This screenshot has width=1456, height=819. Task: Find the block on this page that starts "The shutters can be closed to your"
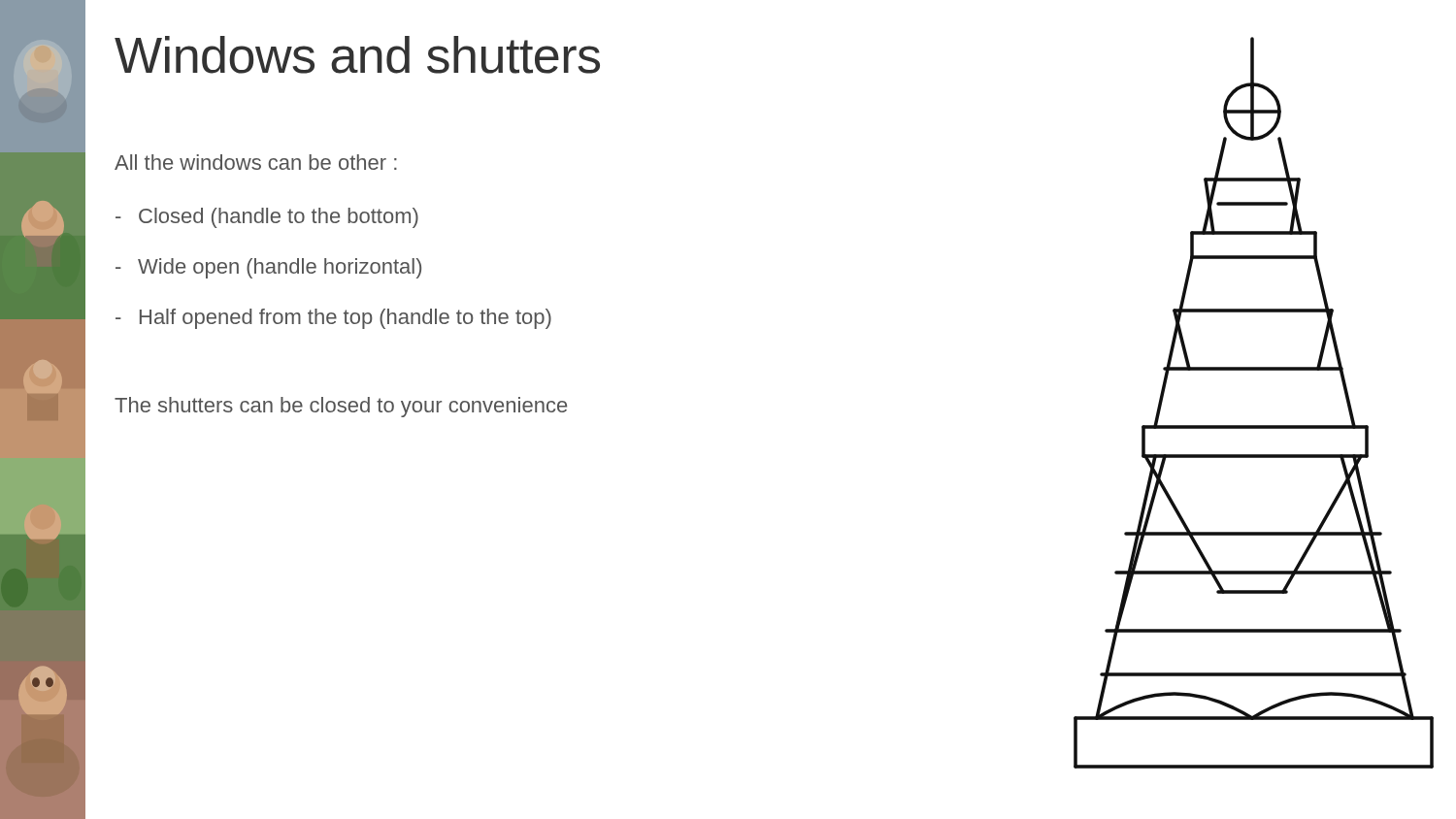tap(341, 405)
